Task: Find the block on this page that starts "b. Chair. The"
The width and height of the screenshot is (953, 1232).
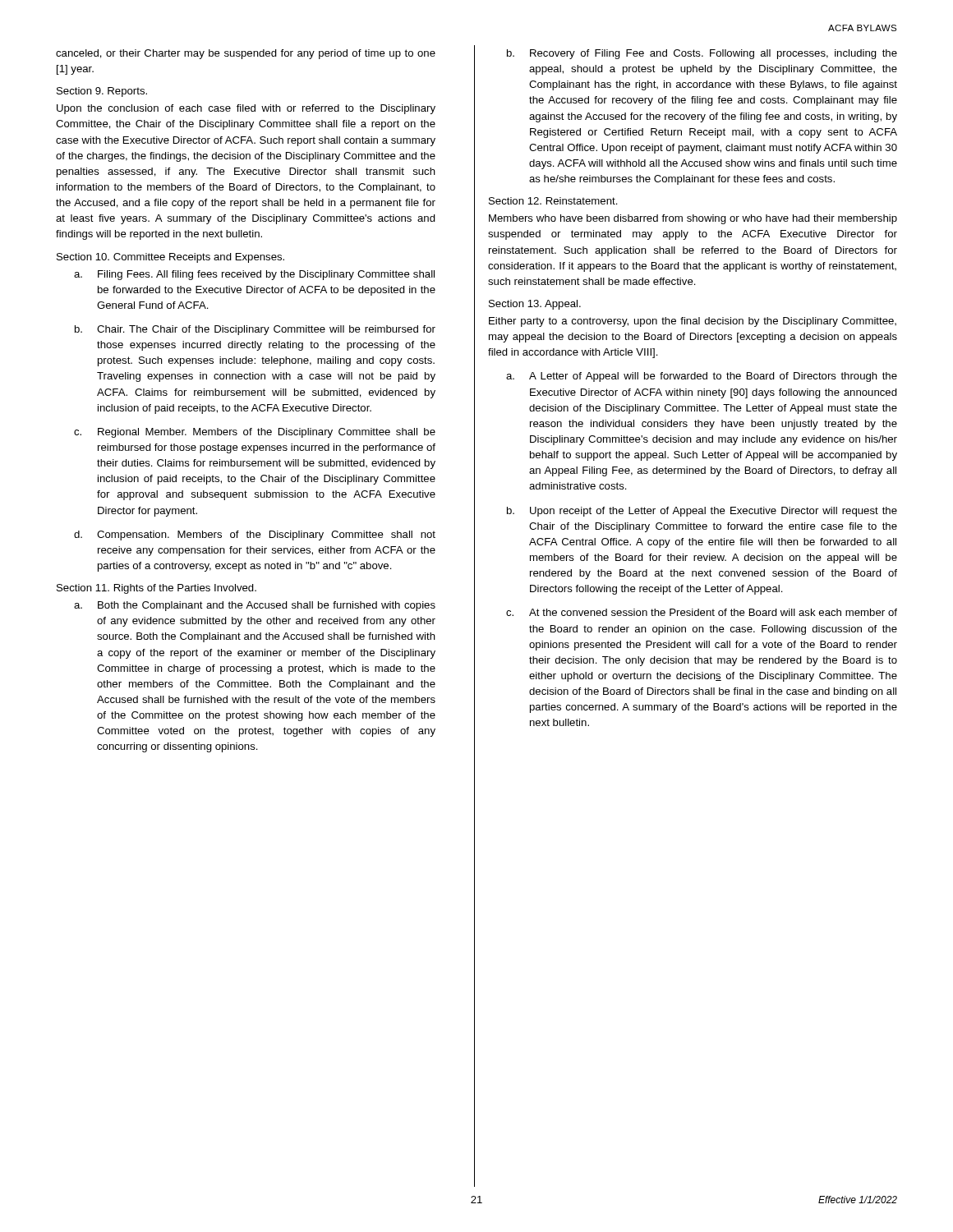Action: coord(246,368)
